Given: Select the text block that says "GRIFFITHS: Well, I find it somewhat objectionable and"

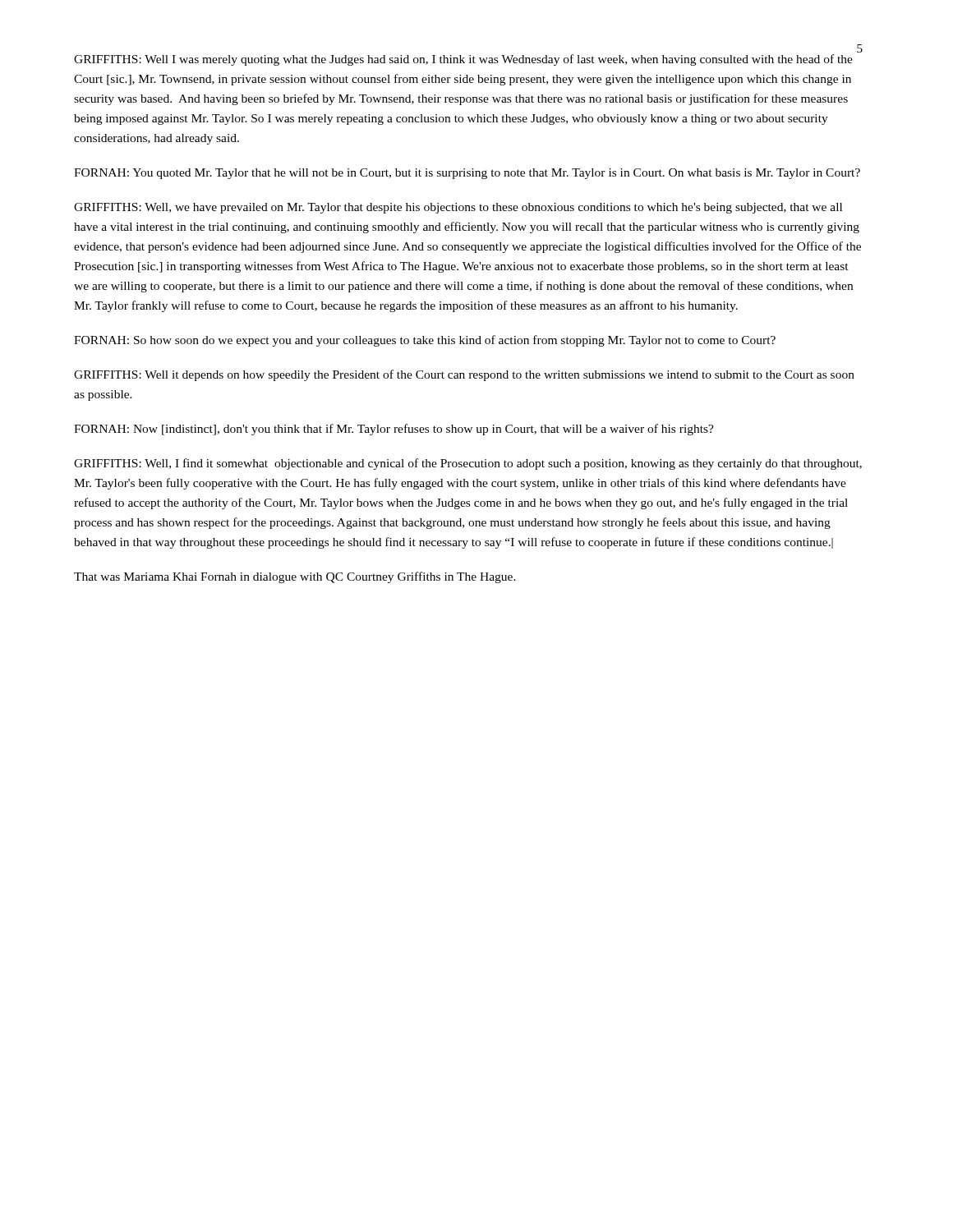Looking at the screenshot, I should (x=468, y=502).
